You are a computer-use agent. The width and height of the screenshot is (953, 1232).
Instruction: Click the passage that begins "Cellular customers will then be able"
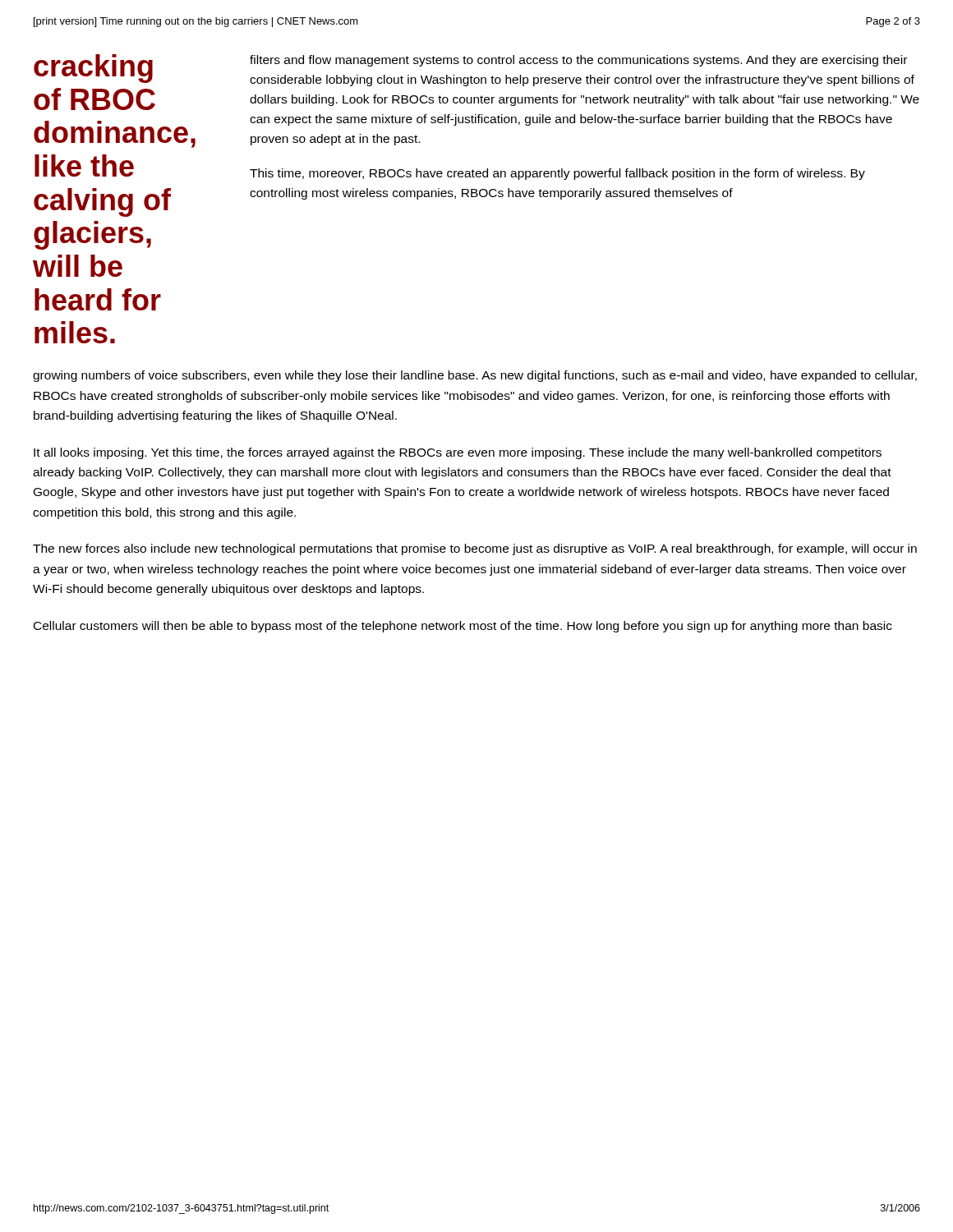point(463,625)
